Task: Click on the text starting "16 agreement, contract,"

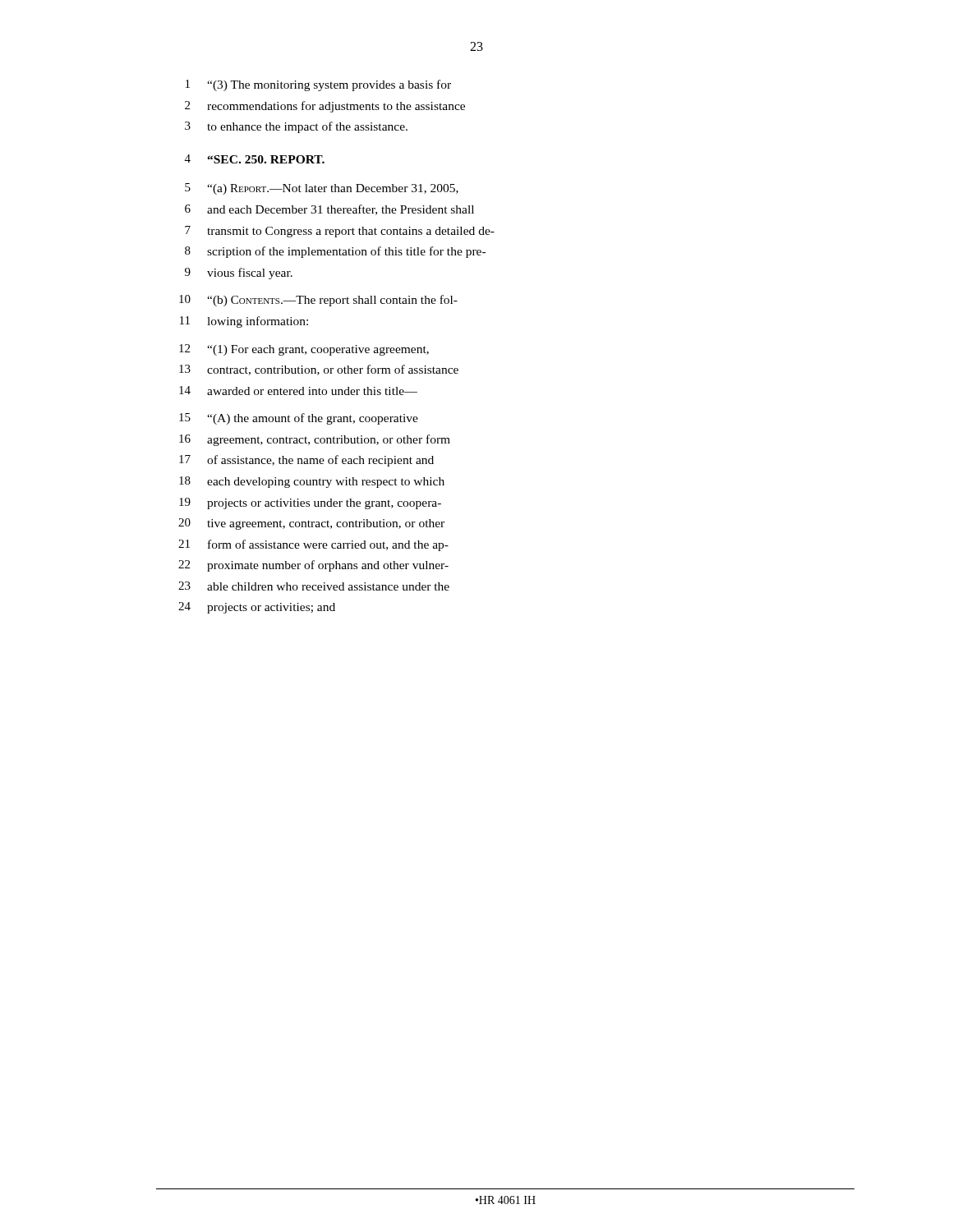Action: tap(315, 440)
